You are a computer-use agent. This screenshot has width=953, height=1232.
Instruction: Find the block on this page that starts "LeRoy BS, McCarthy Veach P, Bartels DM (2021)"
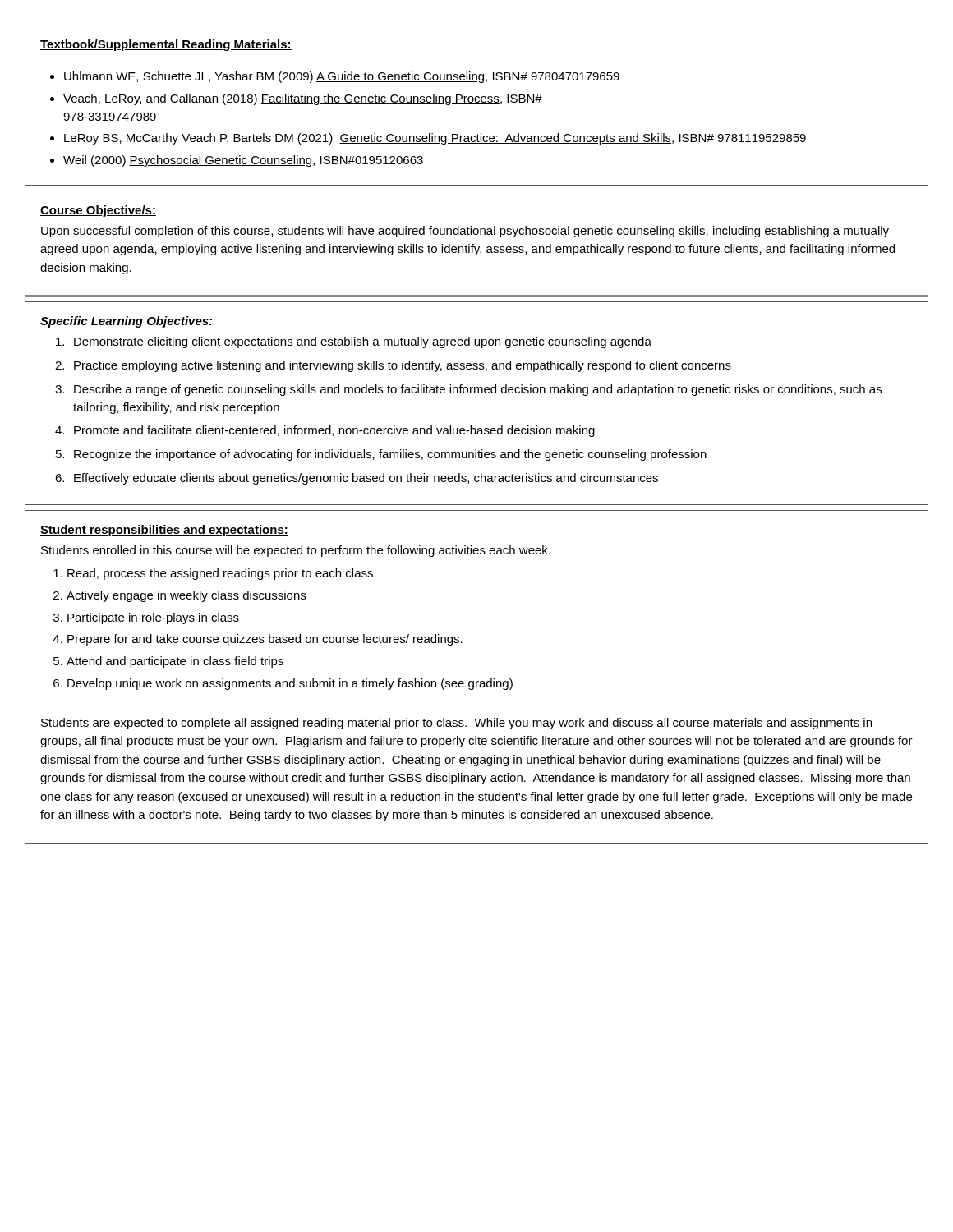pos(435,138)
